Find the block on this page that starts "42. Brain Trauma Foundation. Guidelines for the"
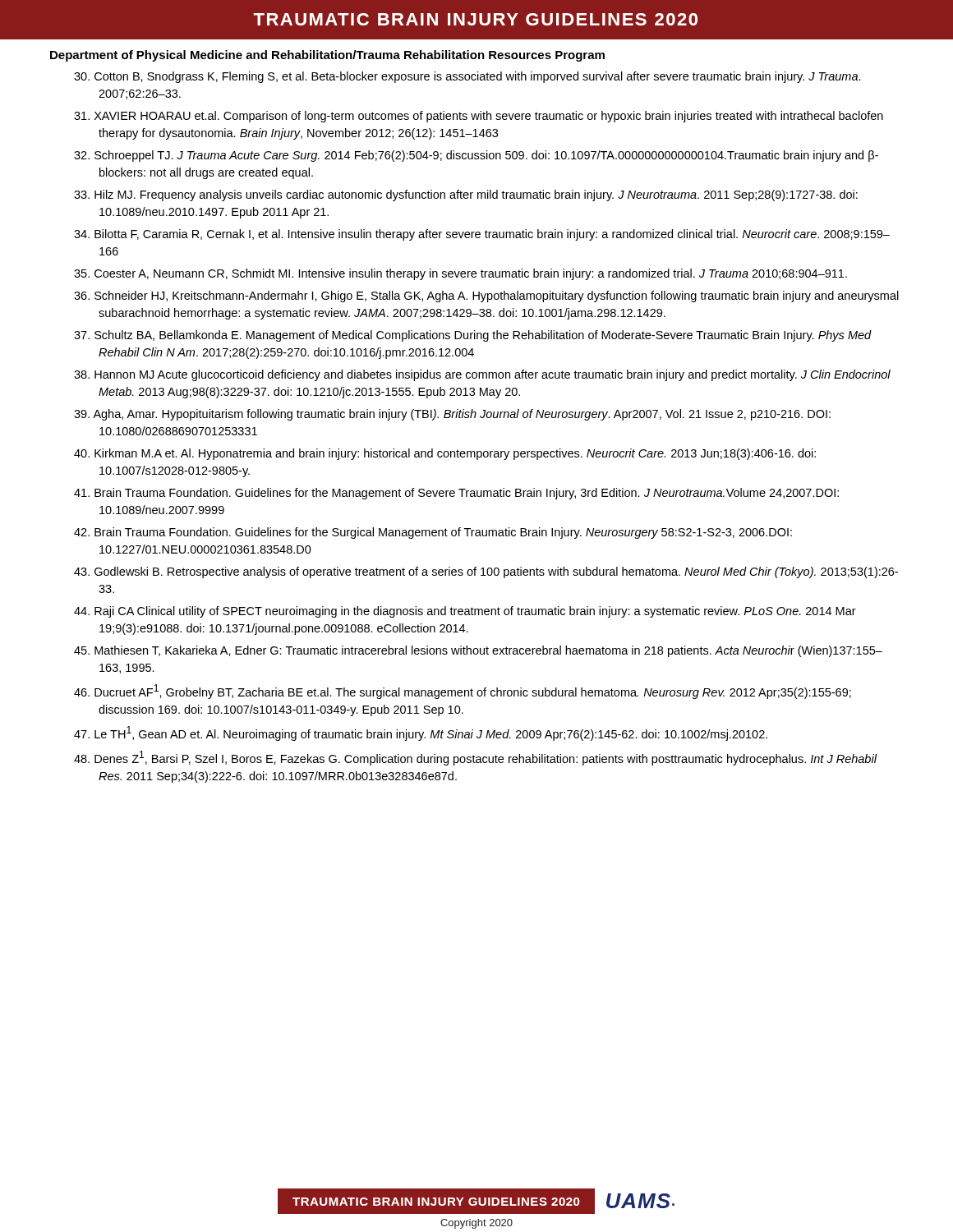The height and width of the screenshot is (1232, 953). coord(433,541)
